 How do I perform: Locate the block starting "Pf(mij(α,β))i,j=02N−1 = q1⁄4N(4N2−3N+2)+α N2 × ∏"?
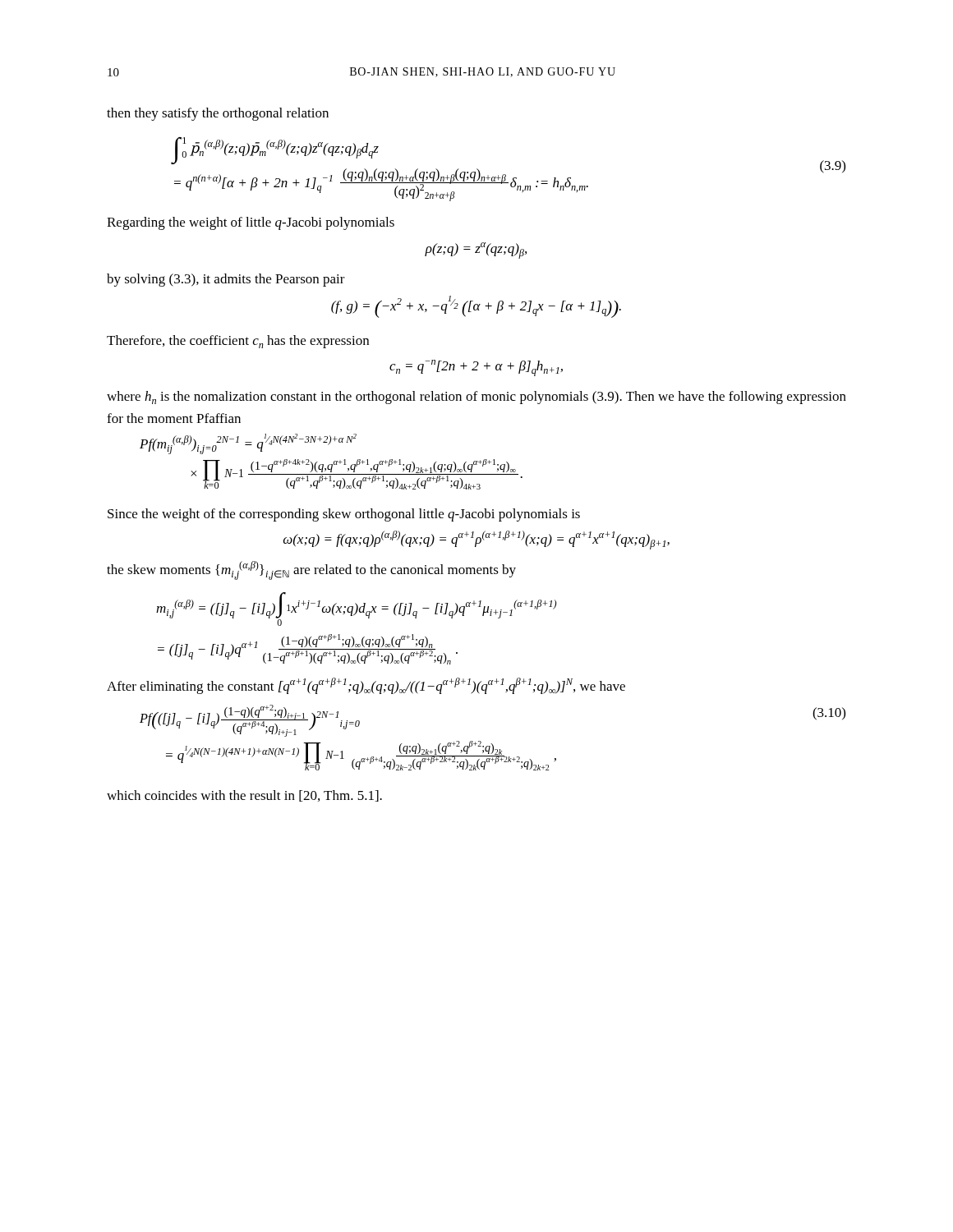493,464
